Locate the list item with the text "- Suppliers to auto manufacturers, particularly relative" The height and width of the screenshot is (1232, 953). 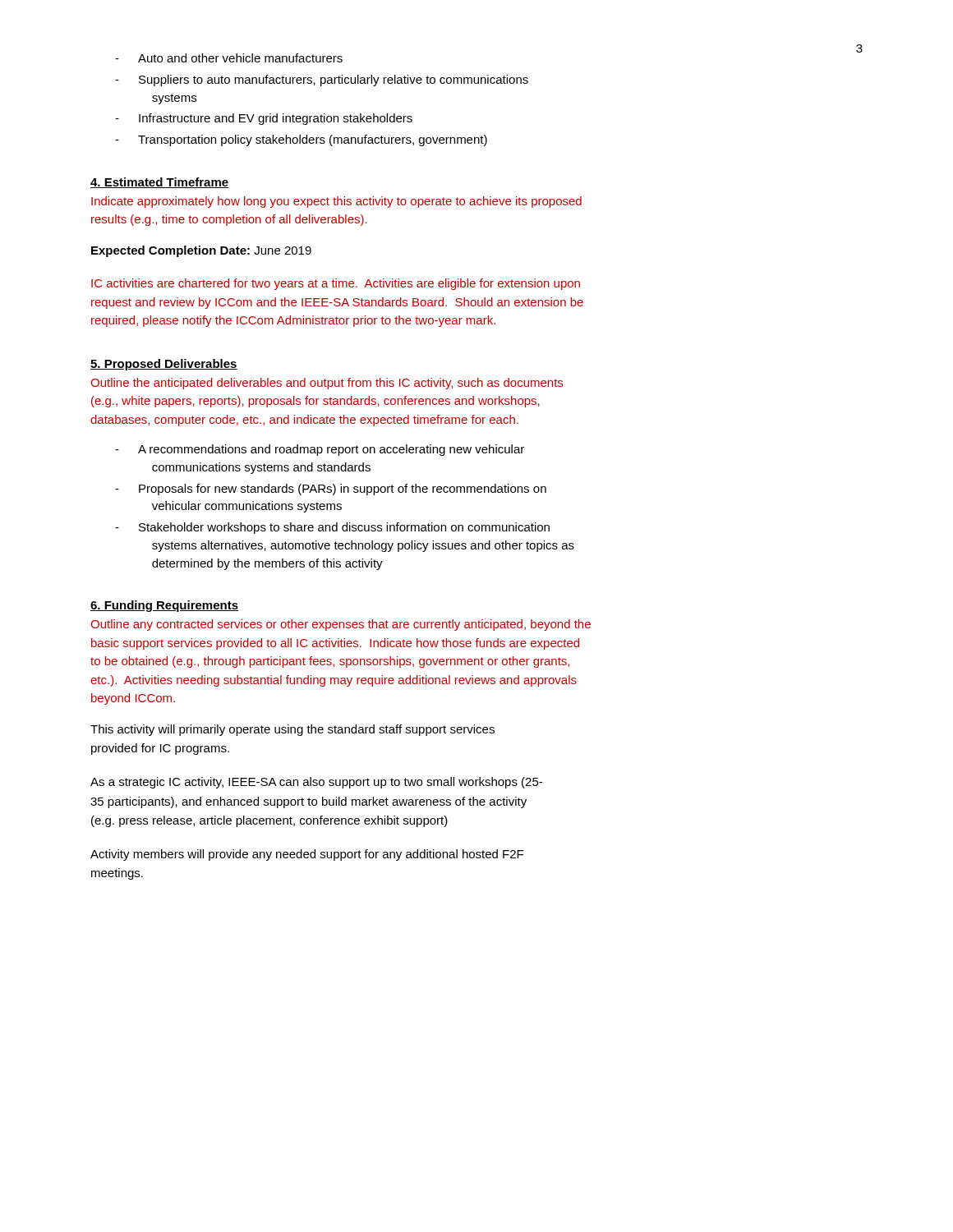click(322, 88)
